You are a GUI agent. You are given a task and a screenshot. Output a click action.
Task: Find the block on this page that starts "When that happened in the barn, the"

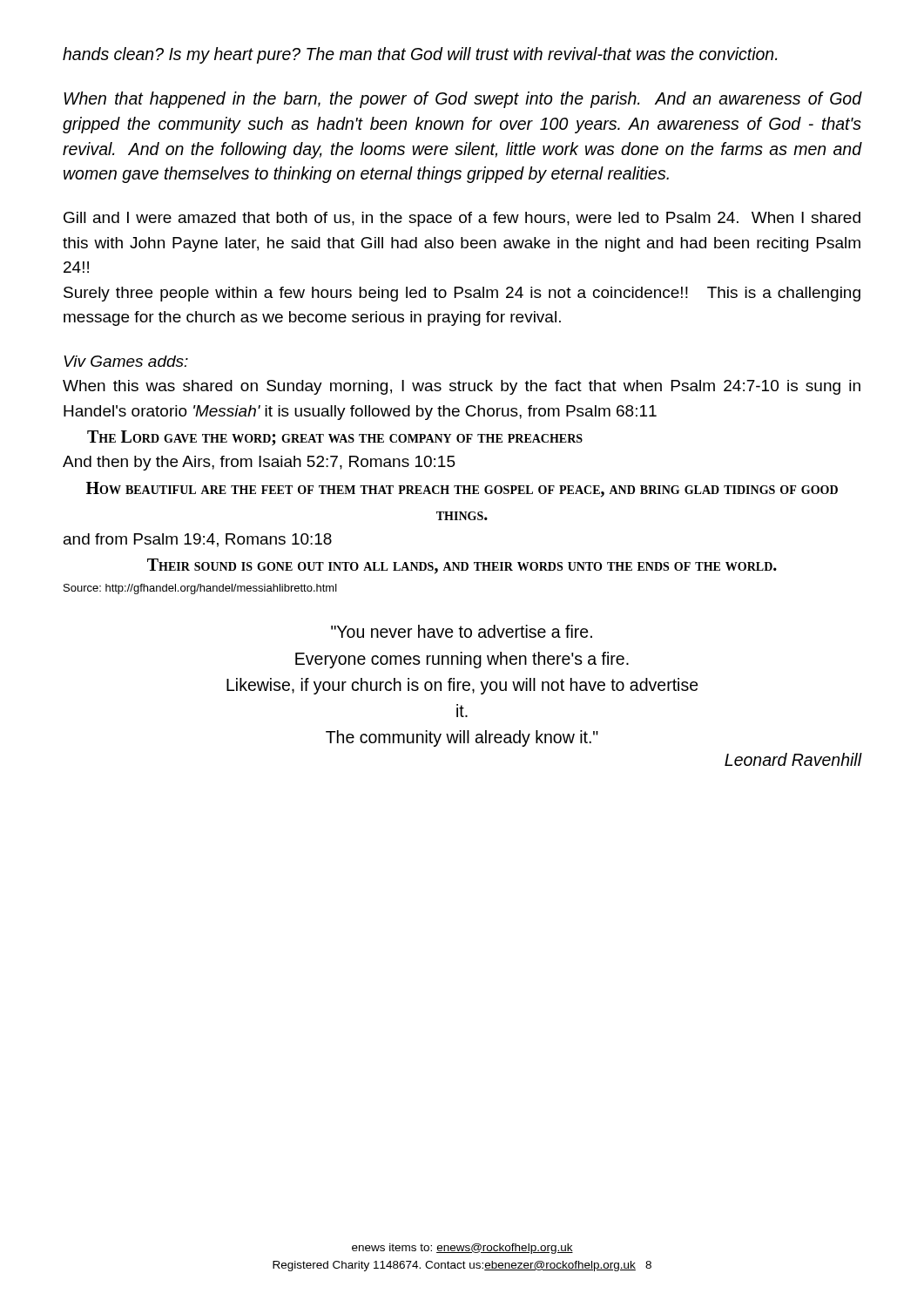pyautogui.click(x=462, y=136)
